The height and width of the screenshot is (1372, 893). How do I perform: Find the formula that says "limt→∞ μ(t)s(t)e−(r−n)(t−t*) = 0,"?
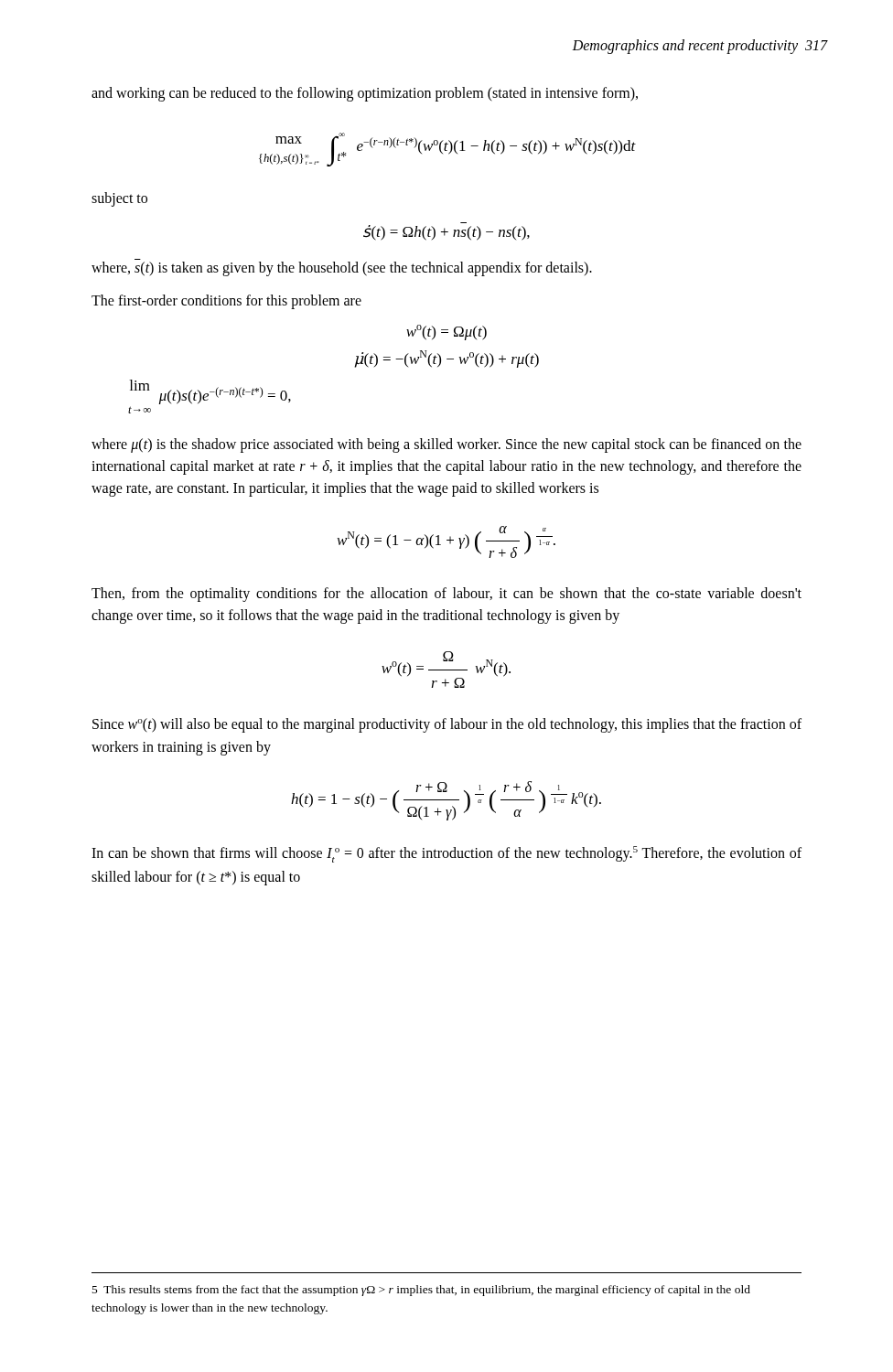pyautogui.click(x=210, y=397)
